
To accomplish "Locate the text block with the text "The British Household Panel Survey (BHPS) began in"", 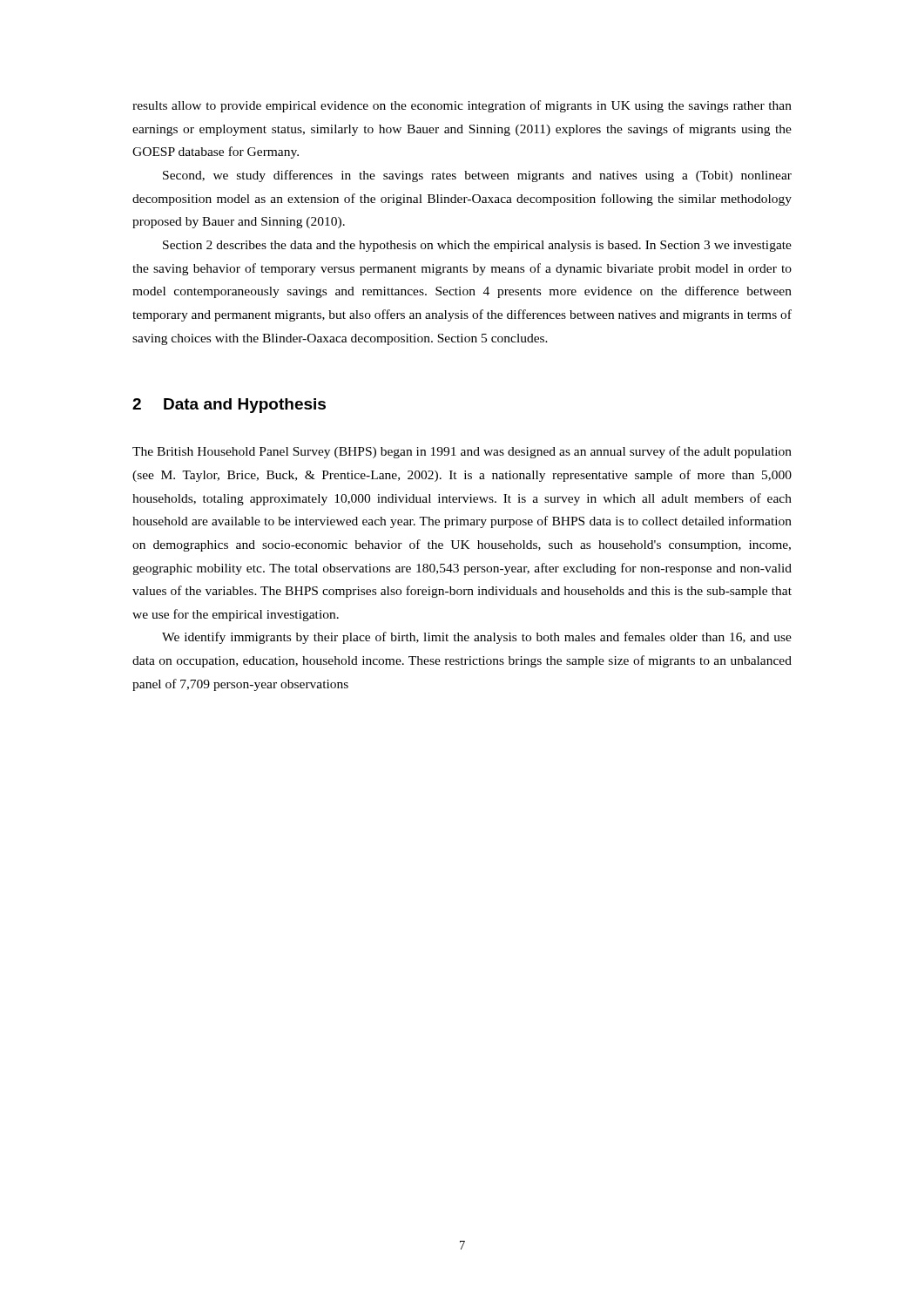I will pos(462,533).
